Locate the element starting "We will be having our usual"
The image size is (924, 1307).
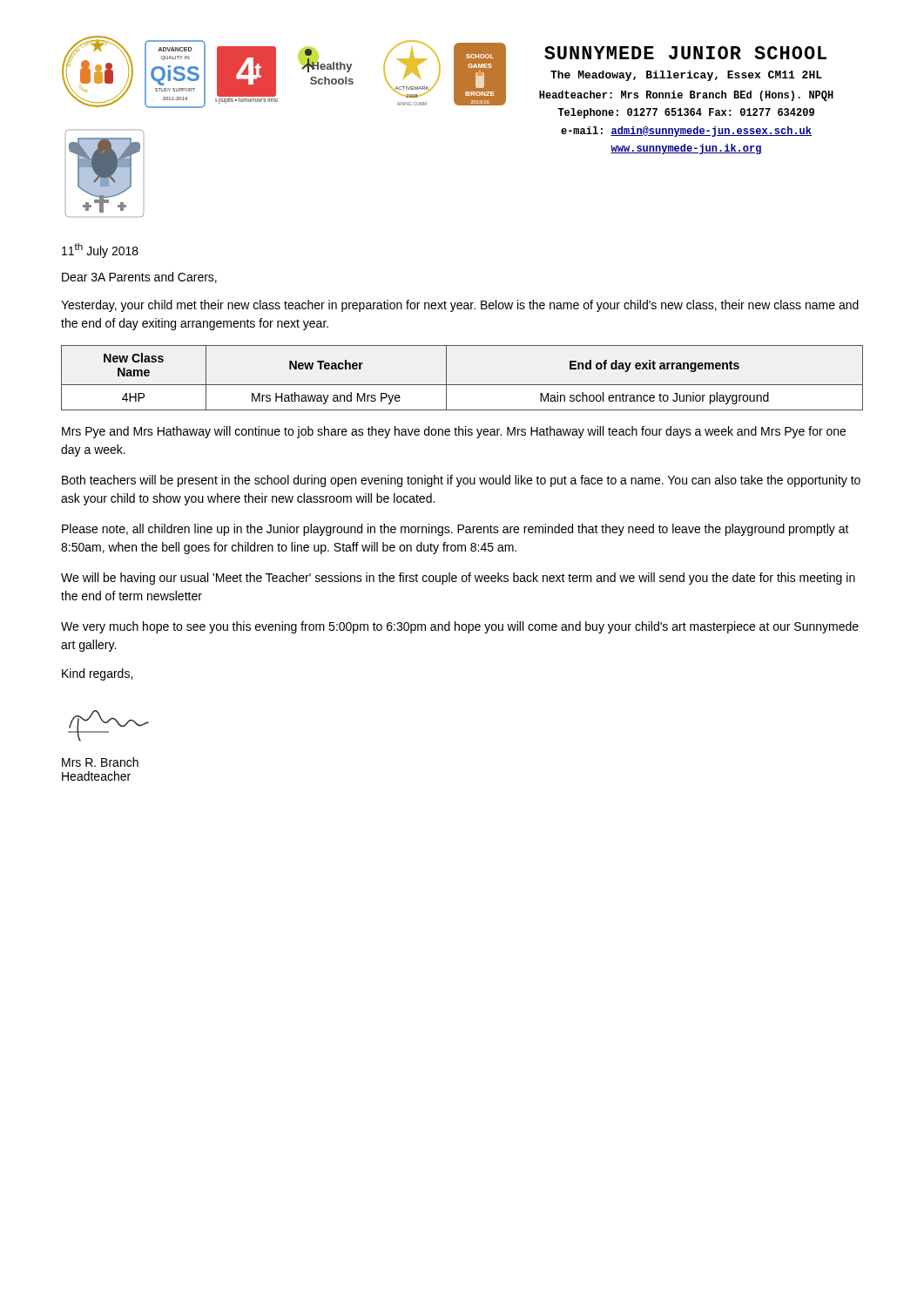pyautogui.click(x=458, y=587)
